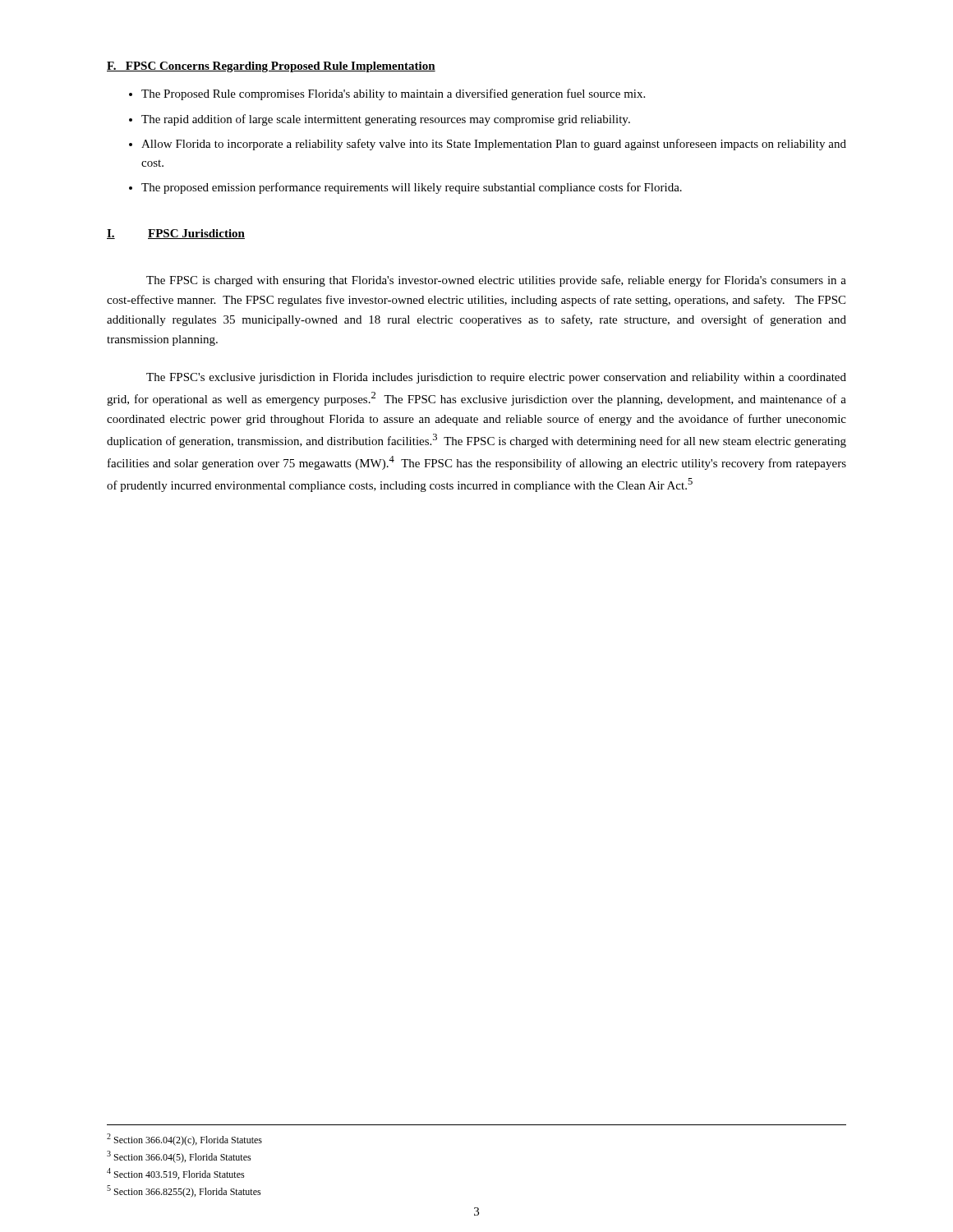This screenshot has height=1232, width=953.
Task: Select the element starting "The FPSC's exclusive jurisdiction in"
Action: [476, 431]
